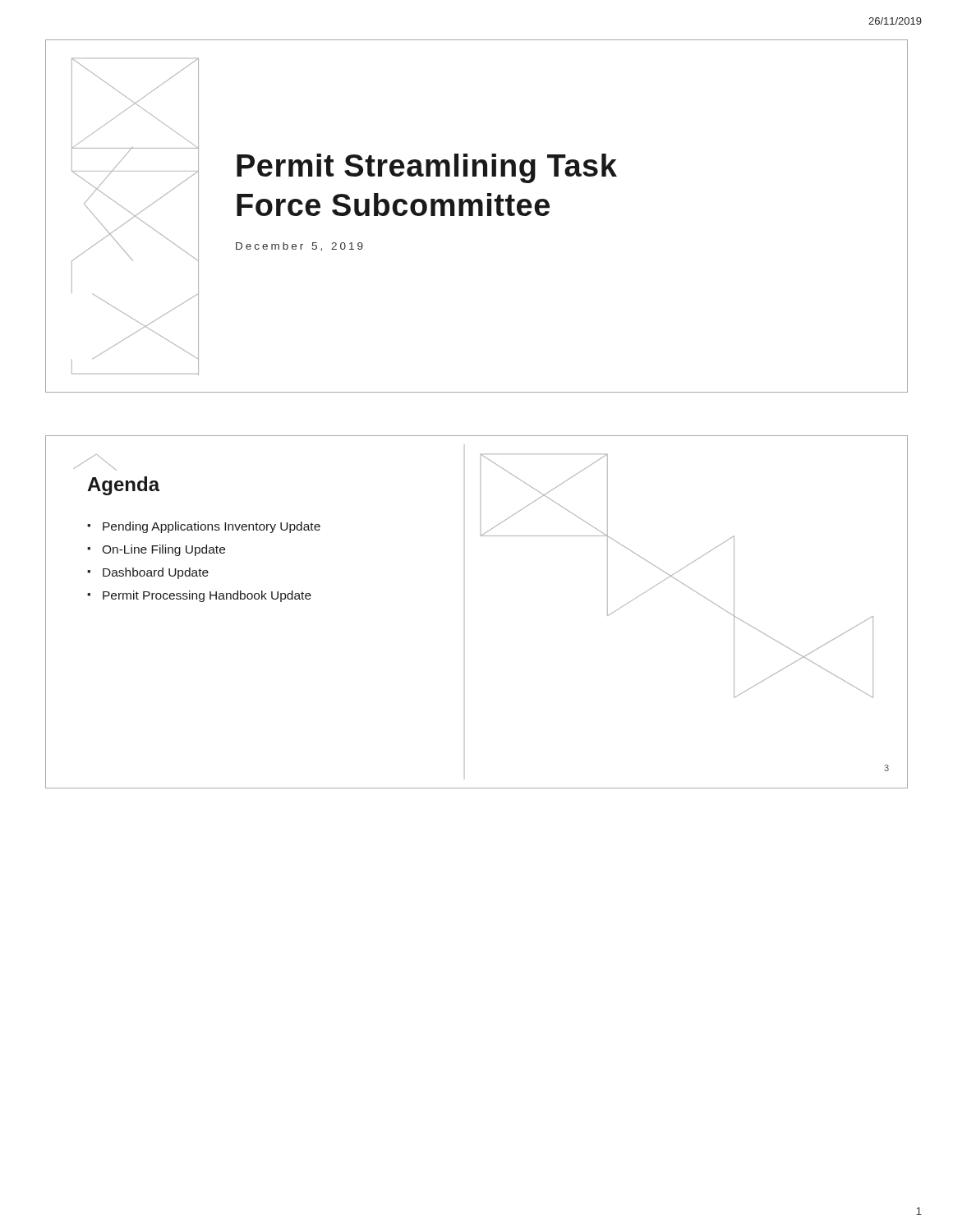
Task: Click on the element starting "Pending Applications Inventory Update"
Action: pos(211,526)
